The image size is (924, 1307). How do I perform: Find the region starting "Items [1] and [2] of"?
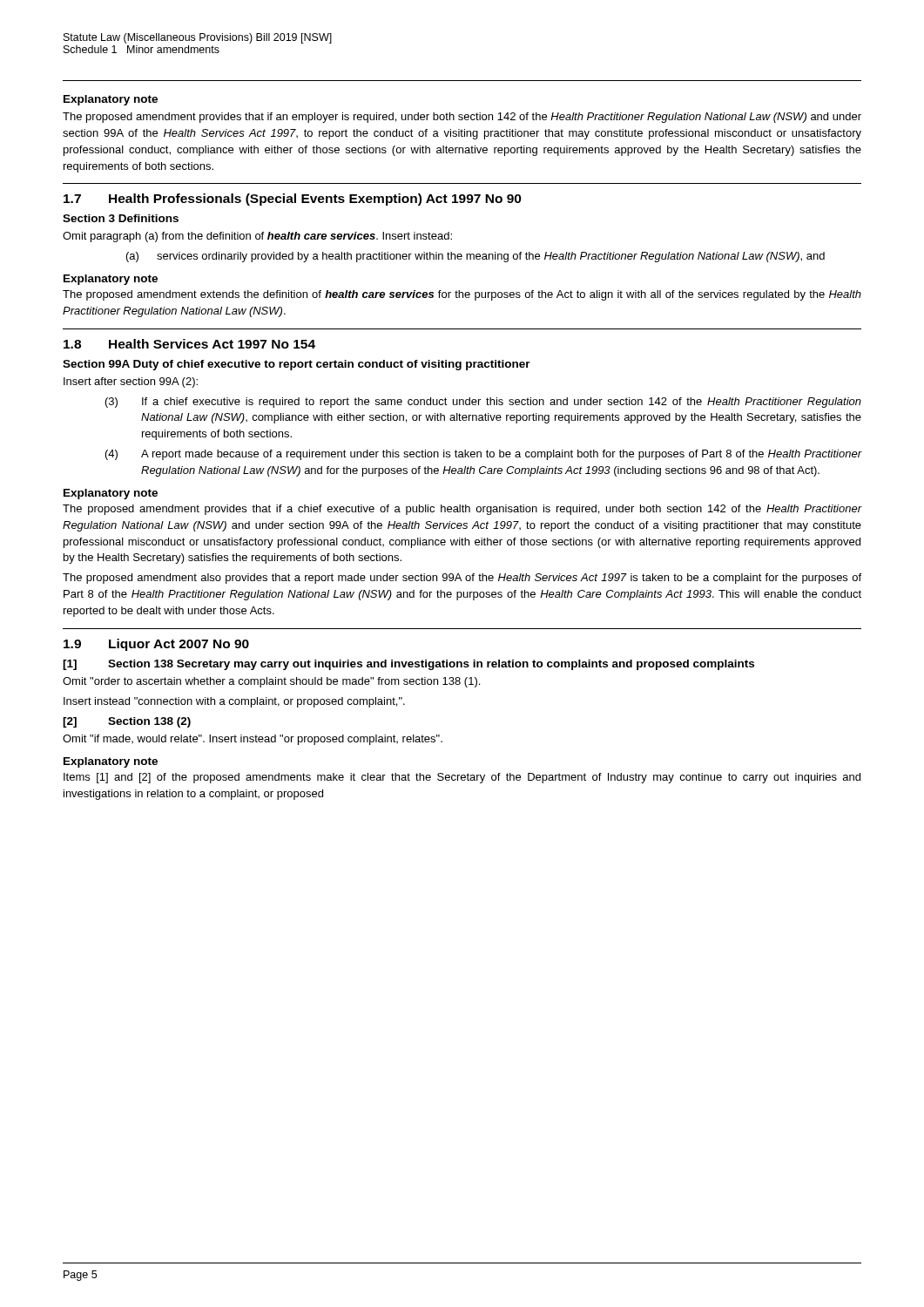(462, 785)
